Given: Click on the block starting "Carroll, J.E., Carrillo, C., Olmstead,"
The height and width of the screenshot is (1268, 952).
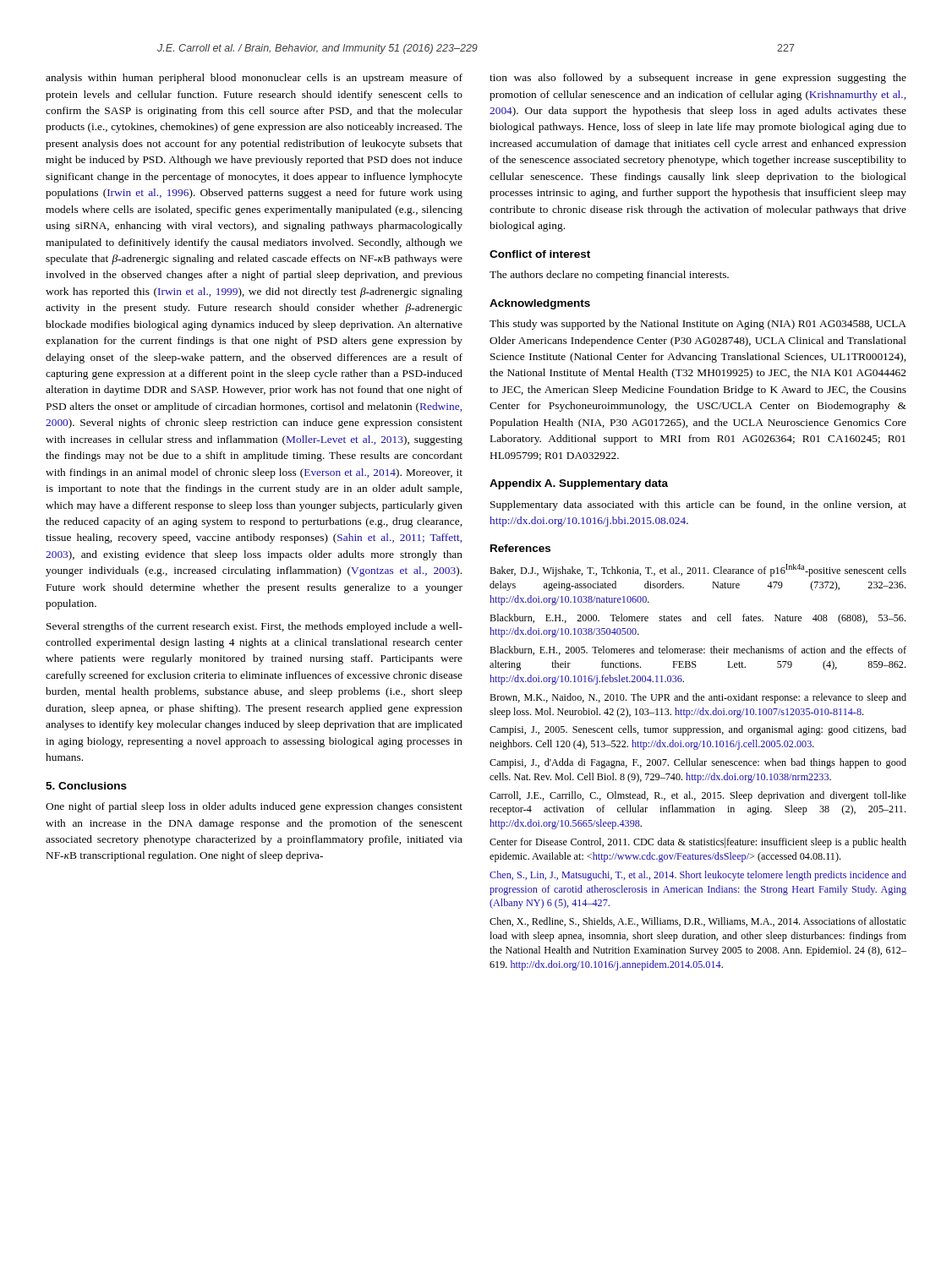Looking at the screenshot, I should click(x=698, y=809).
